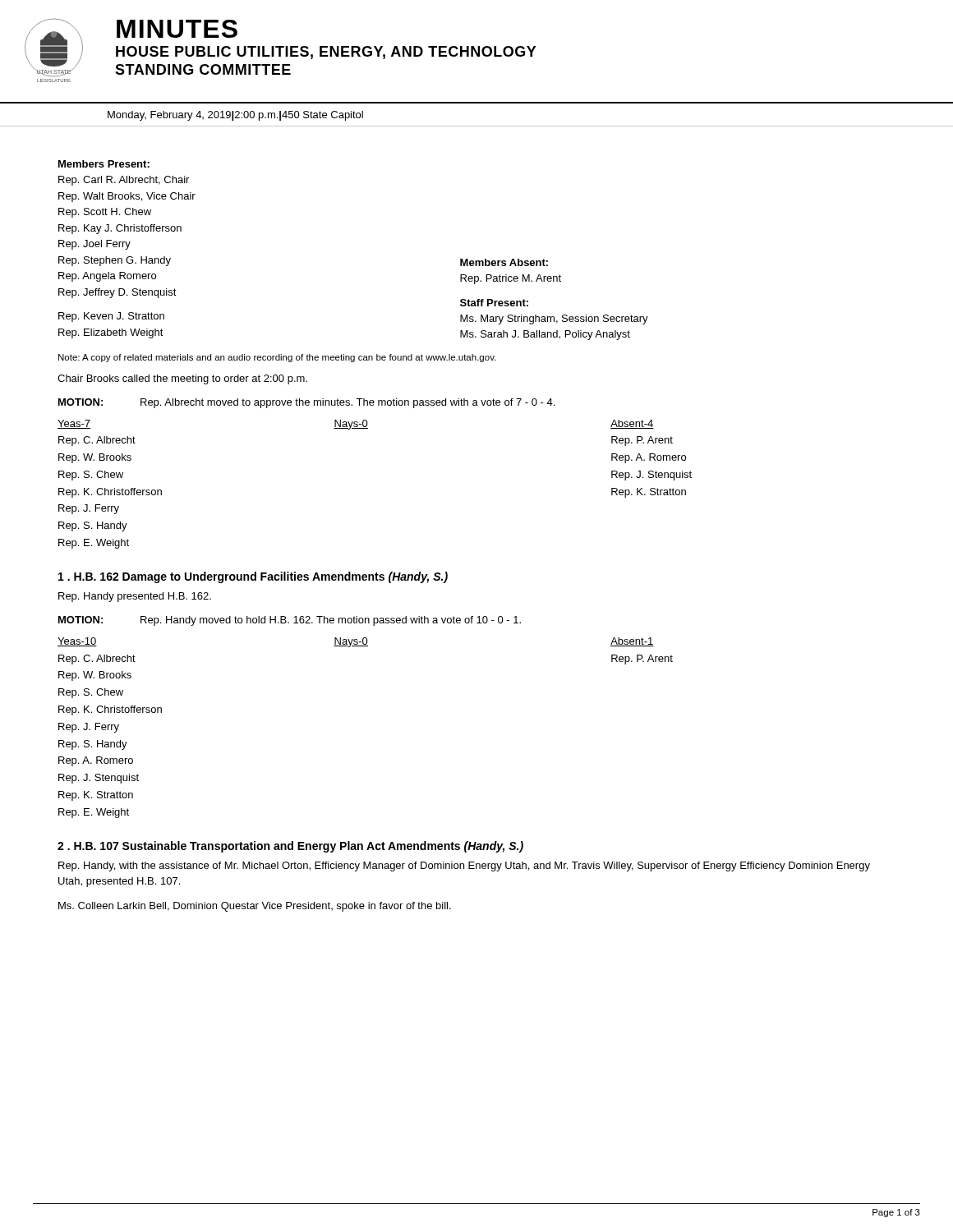Locate the text starting "Chair Brooks called the"
Image resolution: width=953 pixels, height=1232 pixels.
click(183, 378)
